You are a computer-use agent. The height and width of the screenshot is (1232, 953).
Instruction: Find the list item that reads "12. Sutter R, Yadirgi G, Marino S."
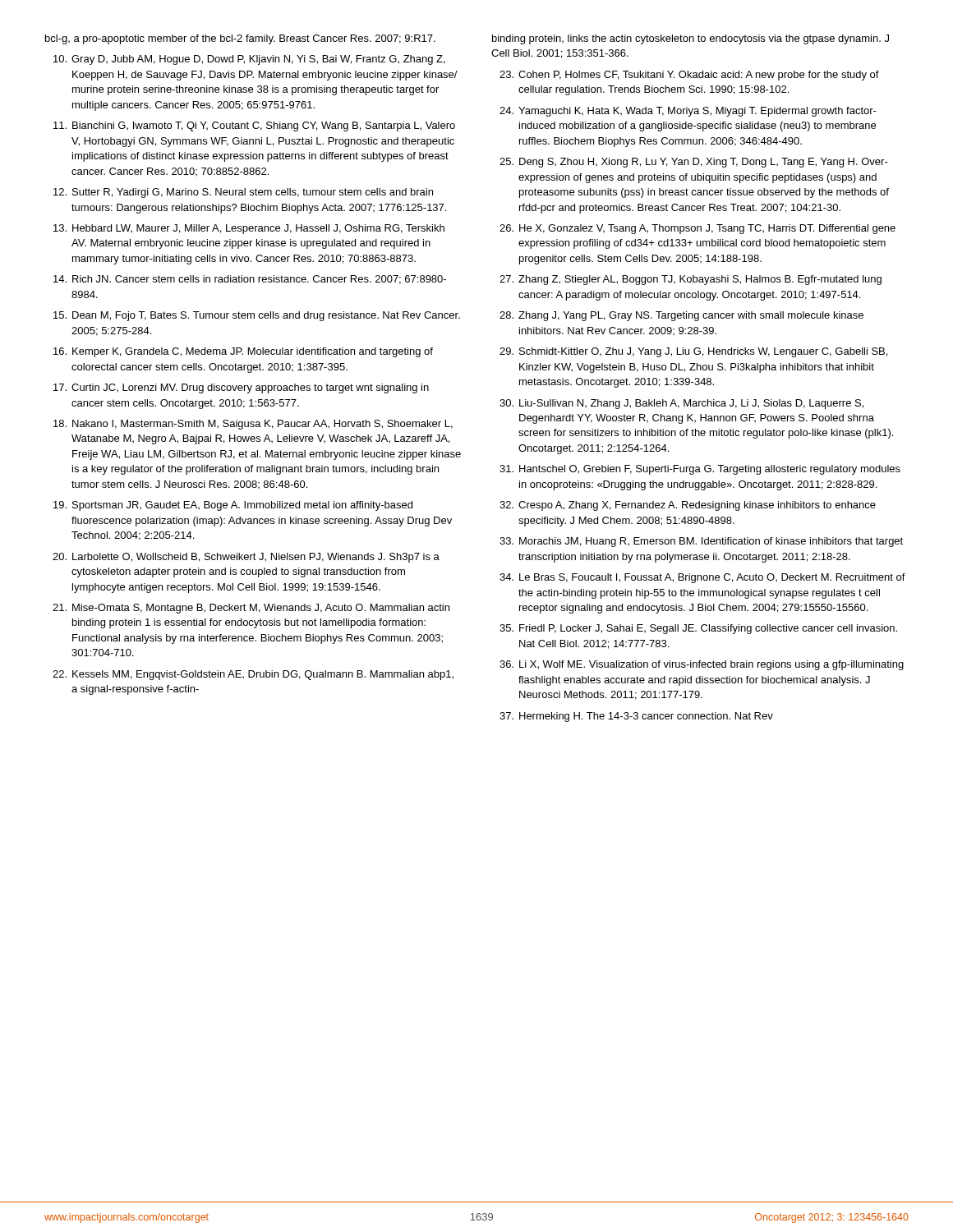pos(253,200)
